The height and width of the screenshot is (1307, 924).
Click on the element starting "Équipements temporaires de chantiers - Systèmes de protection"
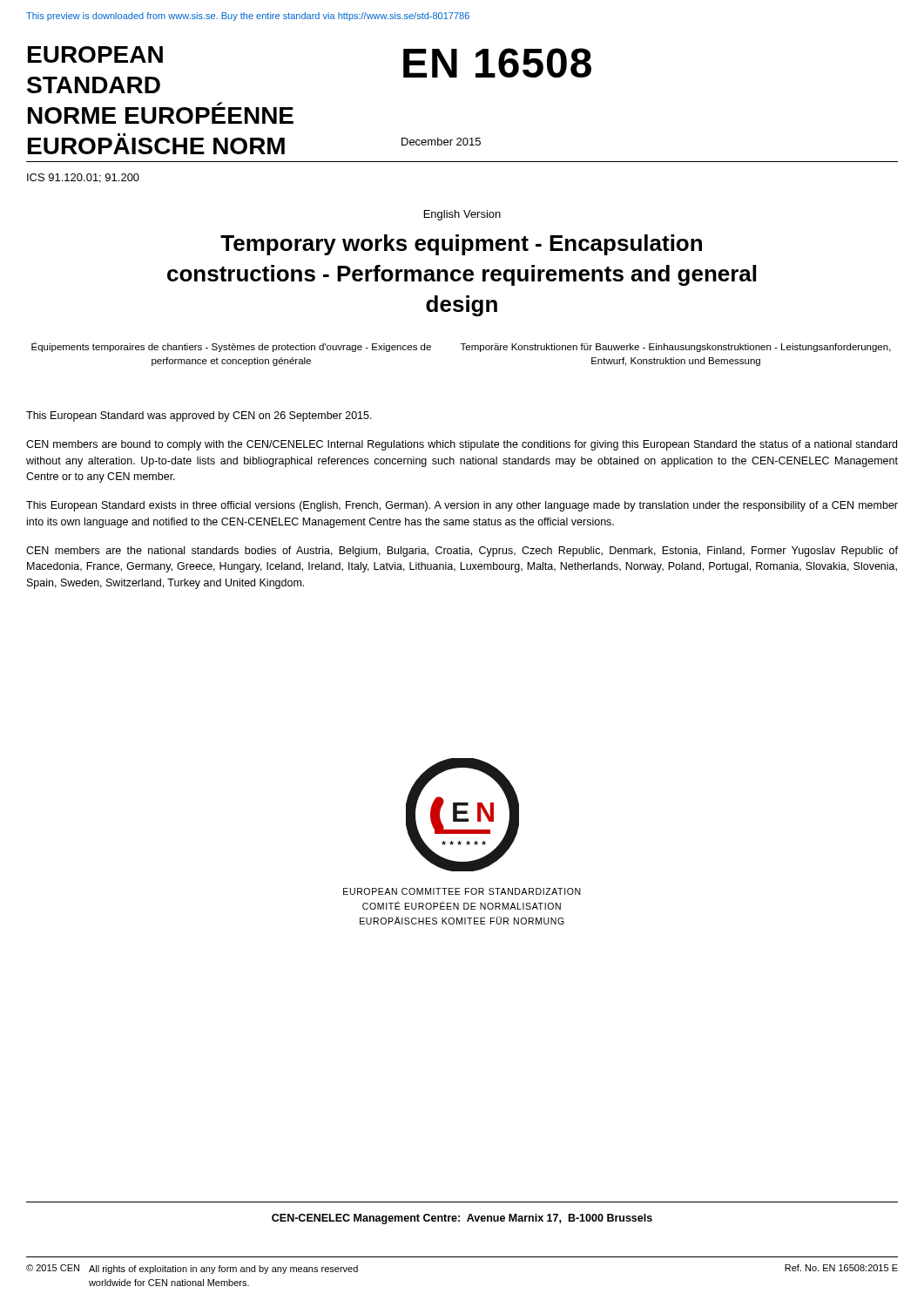[231, 354]
